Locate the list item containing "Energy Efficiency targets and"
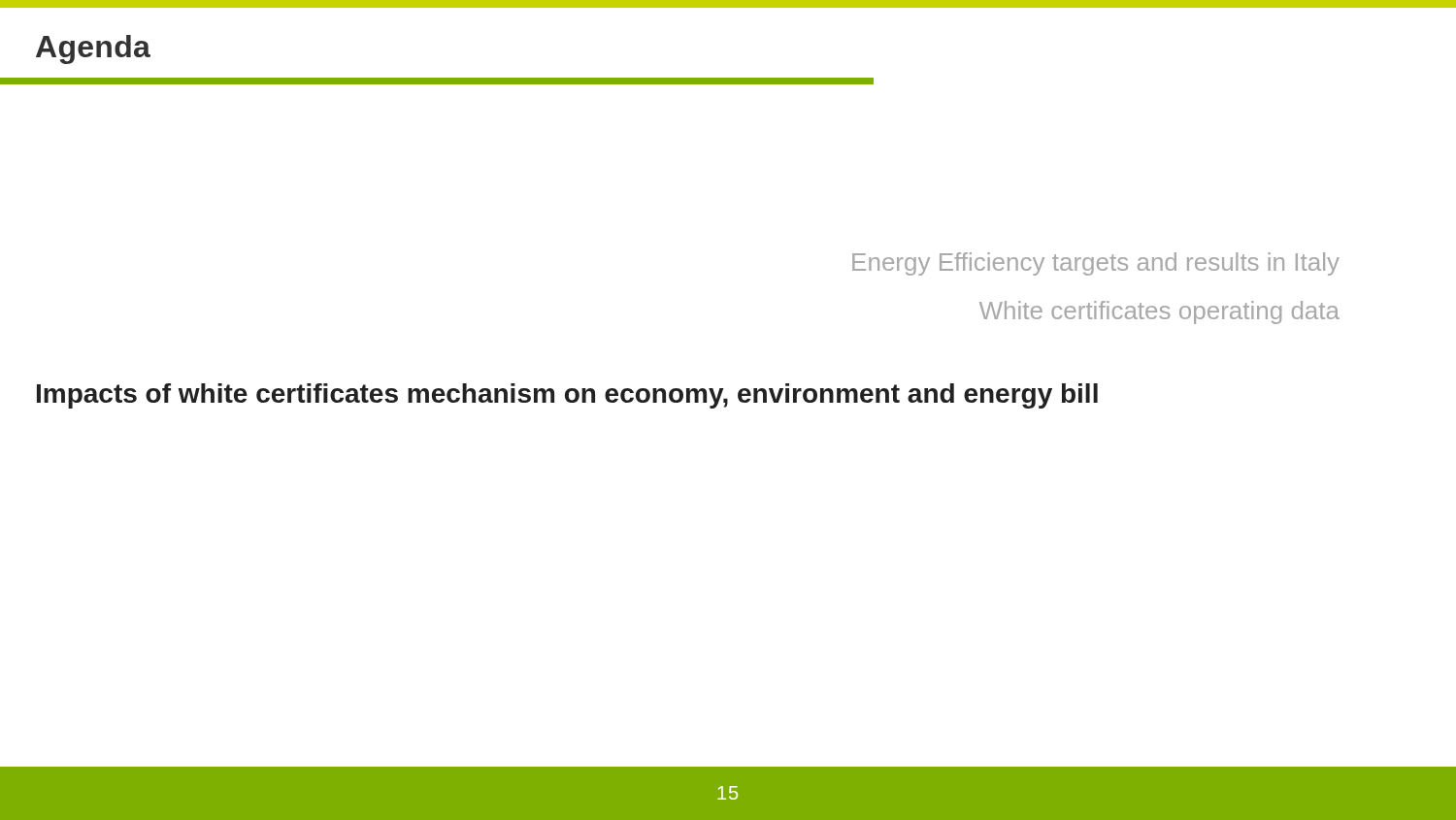The width and height of the screenshot is (1456, 820). 1095,262
